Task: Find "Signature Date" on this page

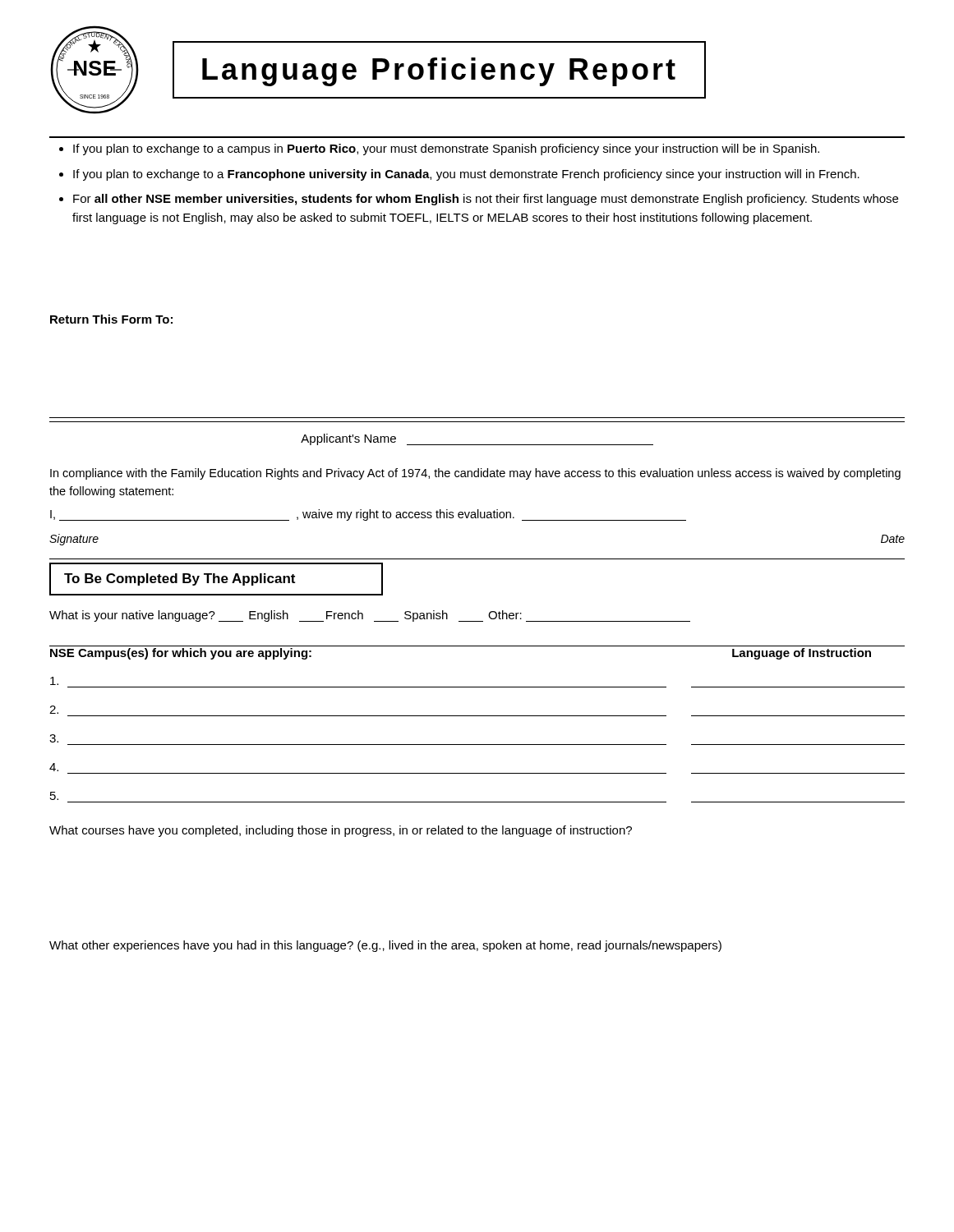Action: (x=68, y=539)
